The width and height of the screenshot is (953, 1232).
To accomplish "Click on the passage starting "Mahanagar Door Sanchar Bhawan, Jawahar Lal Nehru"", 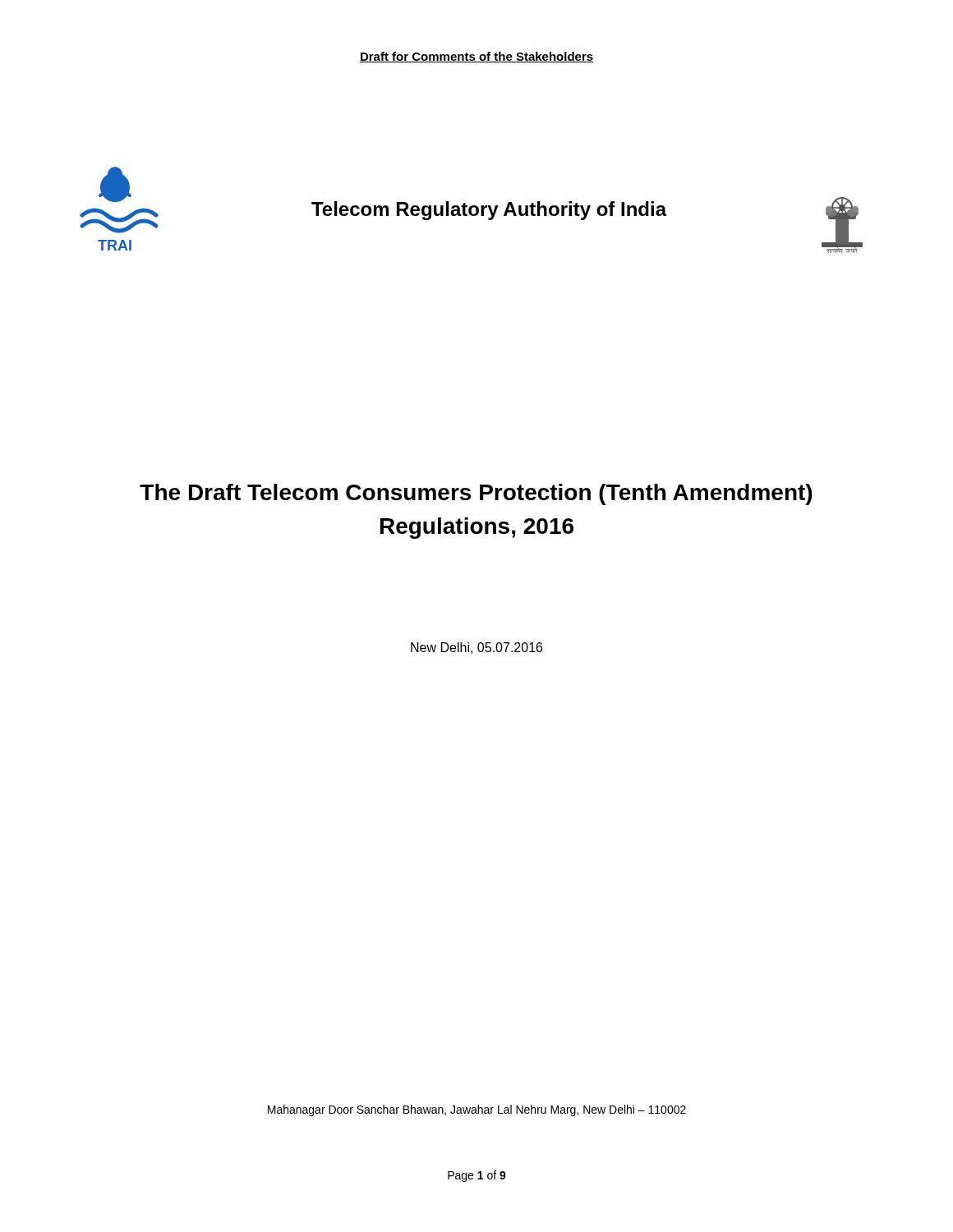I will tap(476, 1110).
